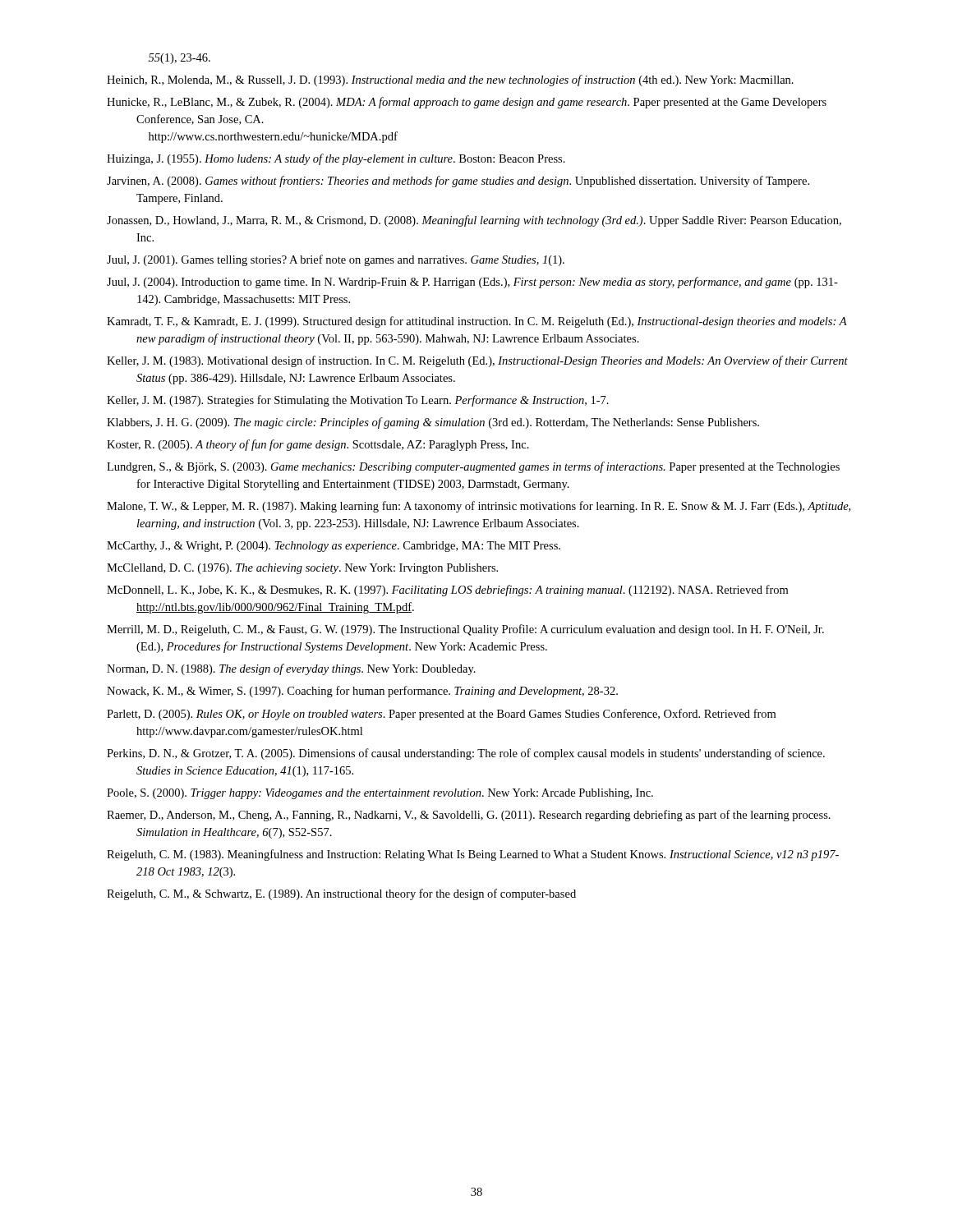The height and width of the screenshot is (1232, 953).
Task: Locate the passage starting "Jonassen, D., Howland, J., Marra, R."
Action: (x=474, y=229)
